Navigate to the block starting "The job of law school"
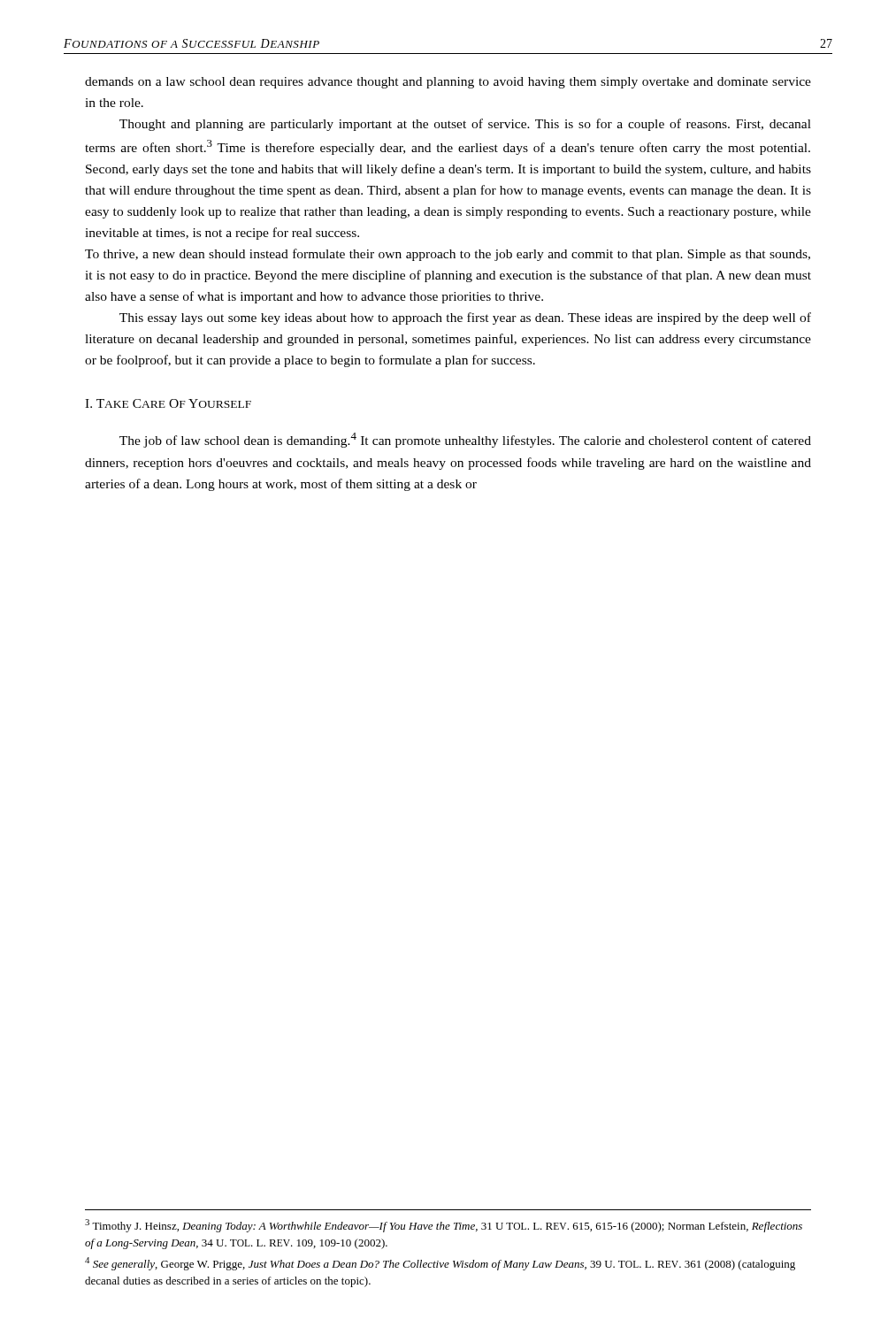This screenshot has height=1327, width=896. click(448, 461)
